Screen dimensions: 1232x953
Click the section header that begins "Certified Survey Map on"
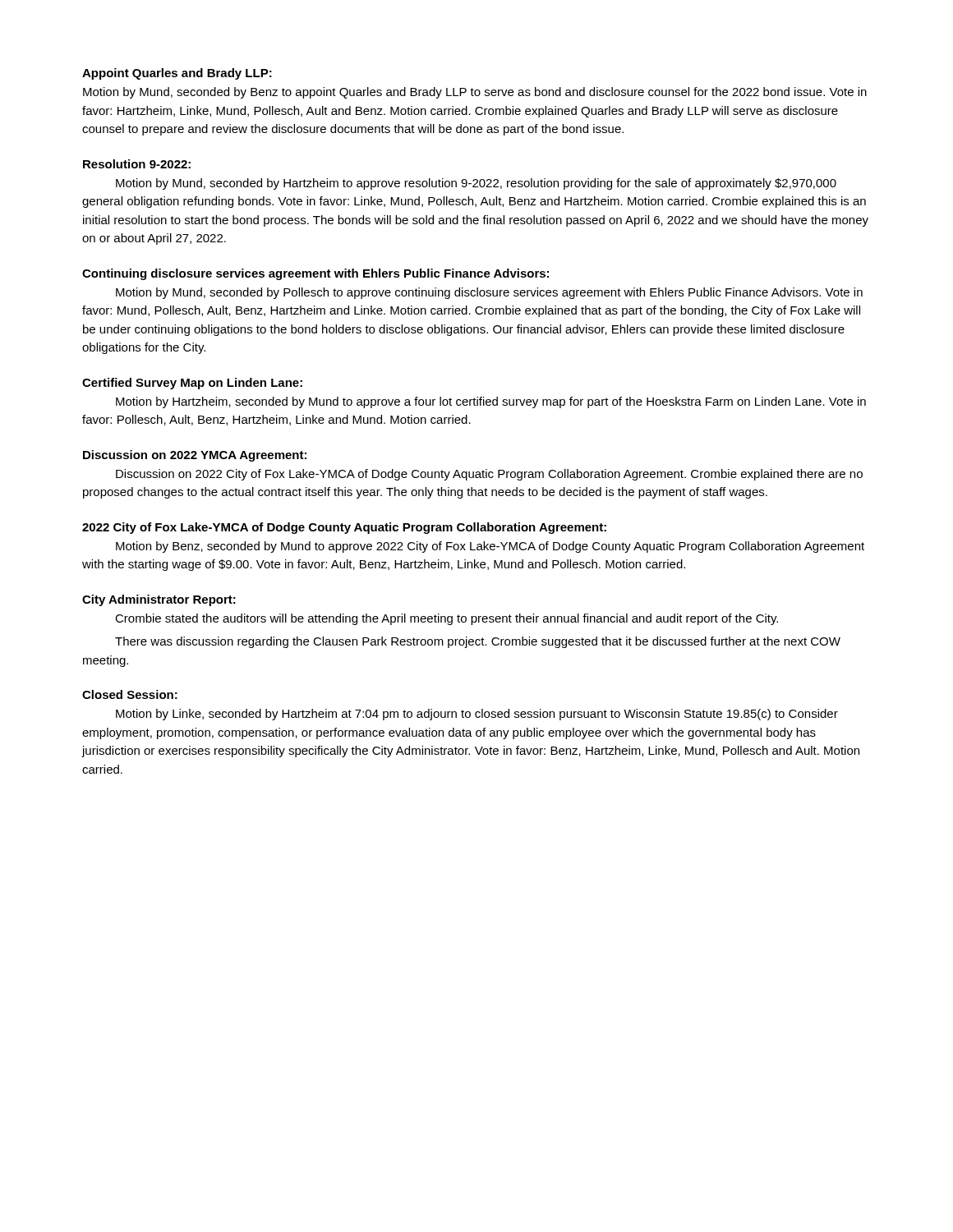[193, 382]
